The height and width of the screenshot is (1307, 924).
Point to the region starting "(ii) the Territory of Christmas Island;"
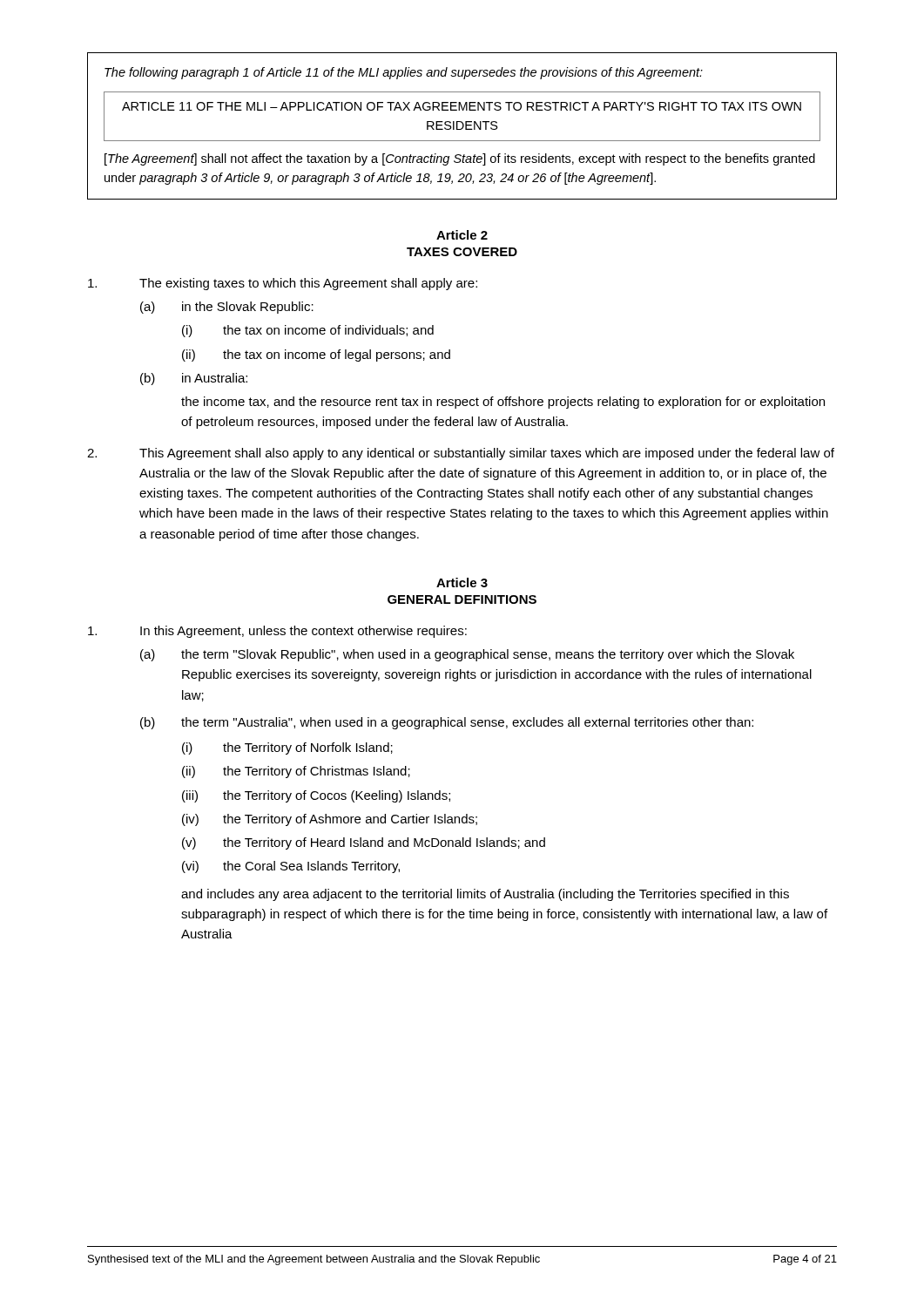(296, 772)
